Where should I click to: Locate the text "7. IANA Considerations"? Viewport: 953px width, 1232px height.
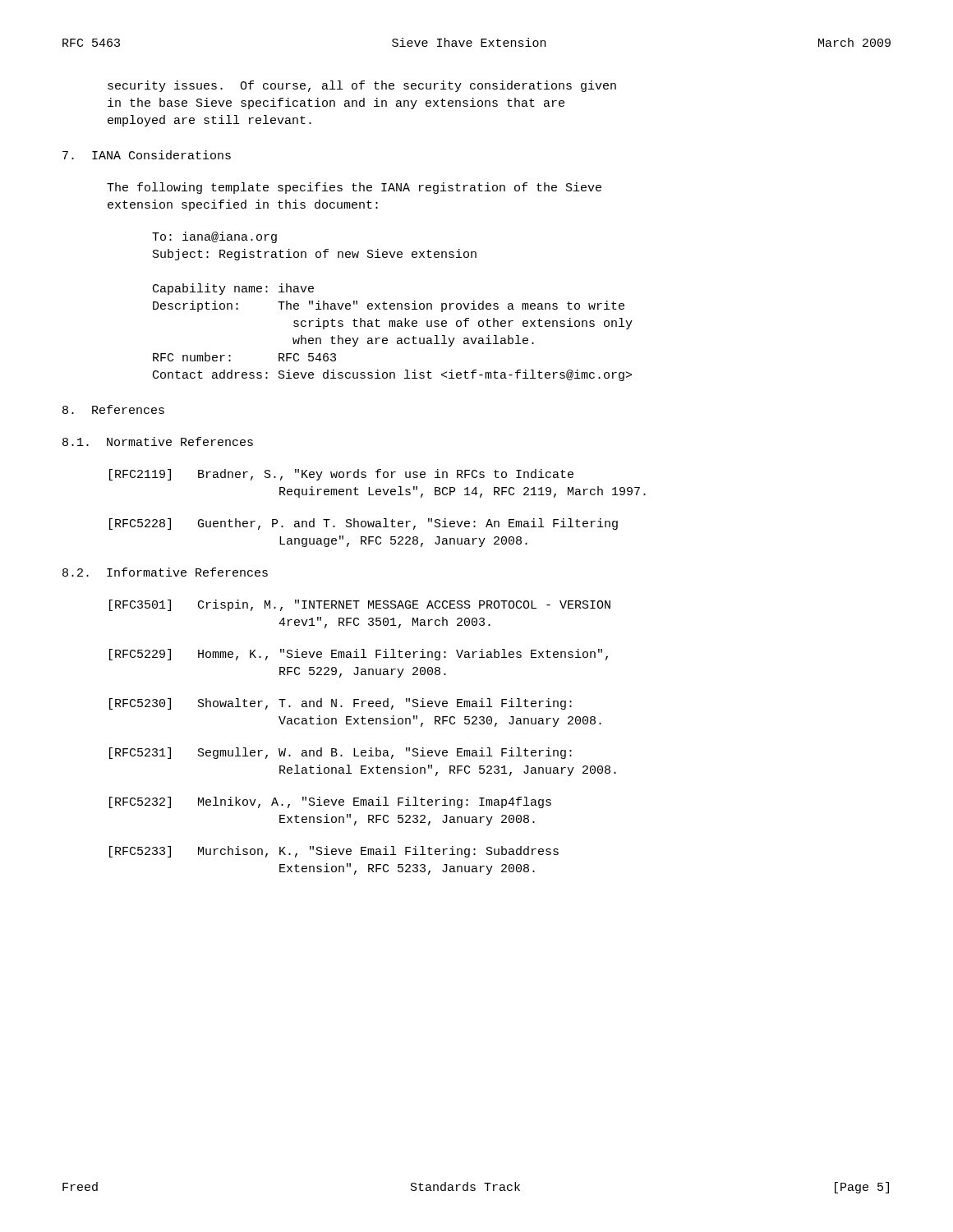[x=147, y=156]
